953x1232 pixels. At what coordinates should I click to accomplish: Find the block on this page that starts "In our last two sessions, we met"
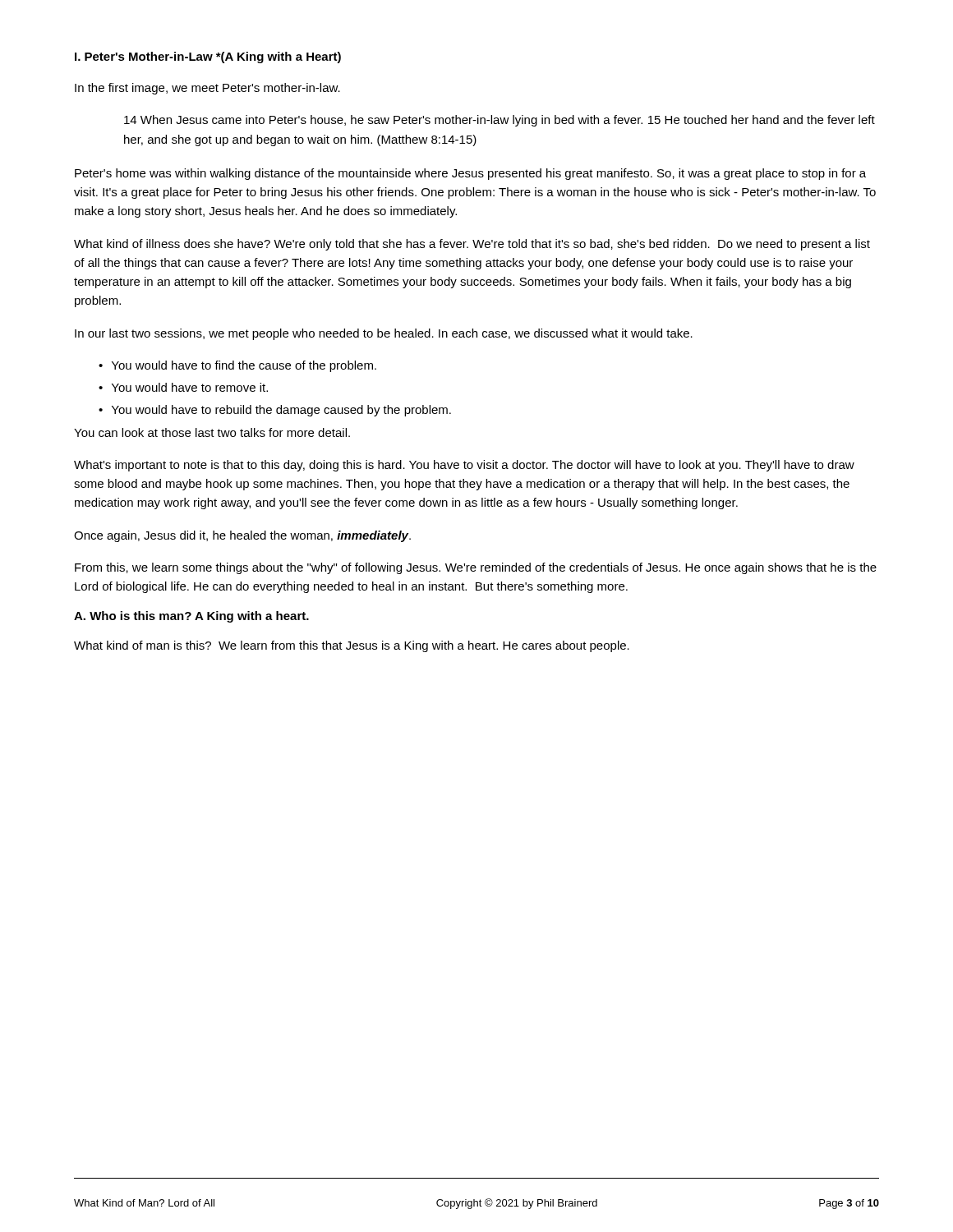(x=384, y=333)
